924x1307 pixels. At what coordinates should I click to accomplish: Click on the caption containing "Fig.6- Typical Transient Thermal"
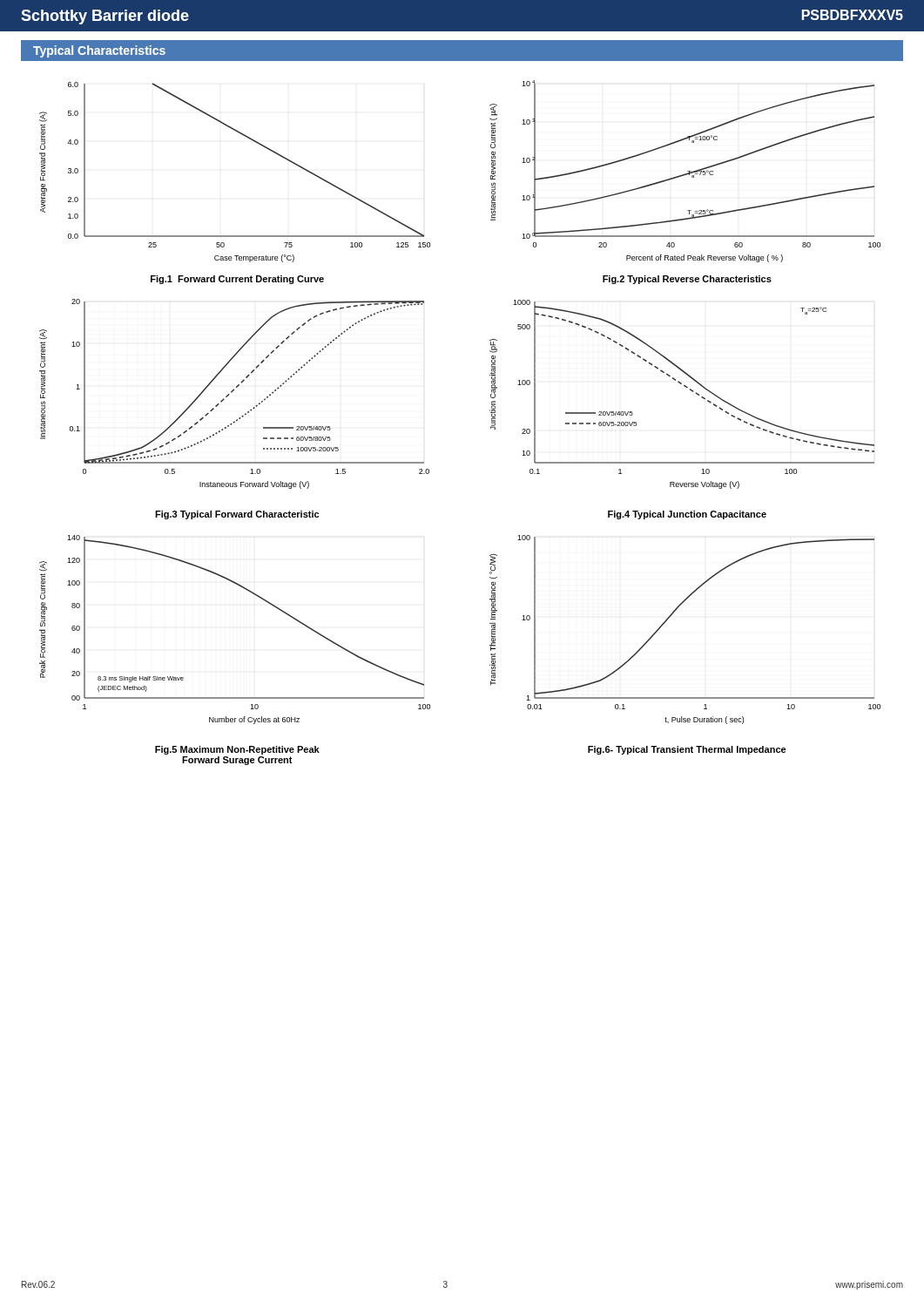687,749
